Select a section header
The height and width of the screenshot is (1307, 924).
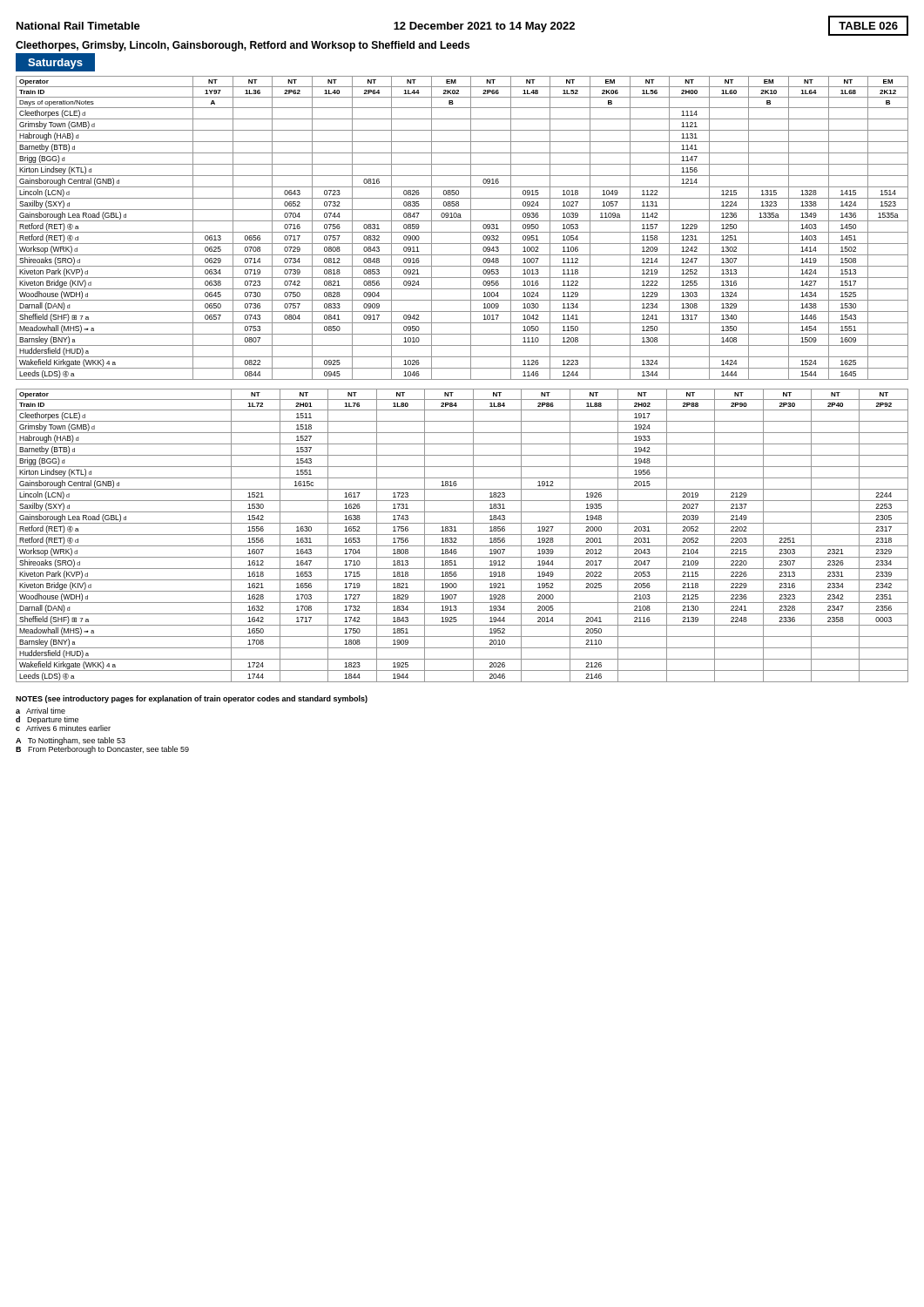click(x=55, y=62)
